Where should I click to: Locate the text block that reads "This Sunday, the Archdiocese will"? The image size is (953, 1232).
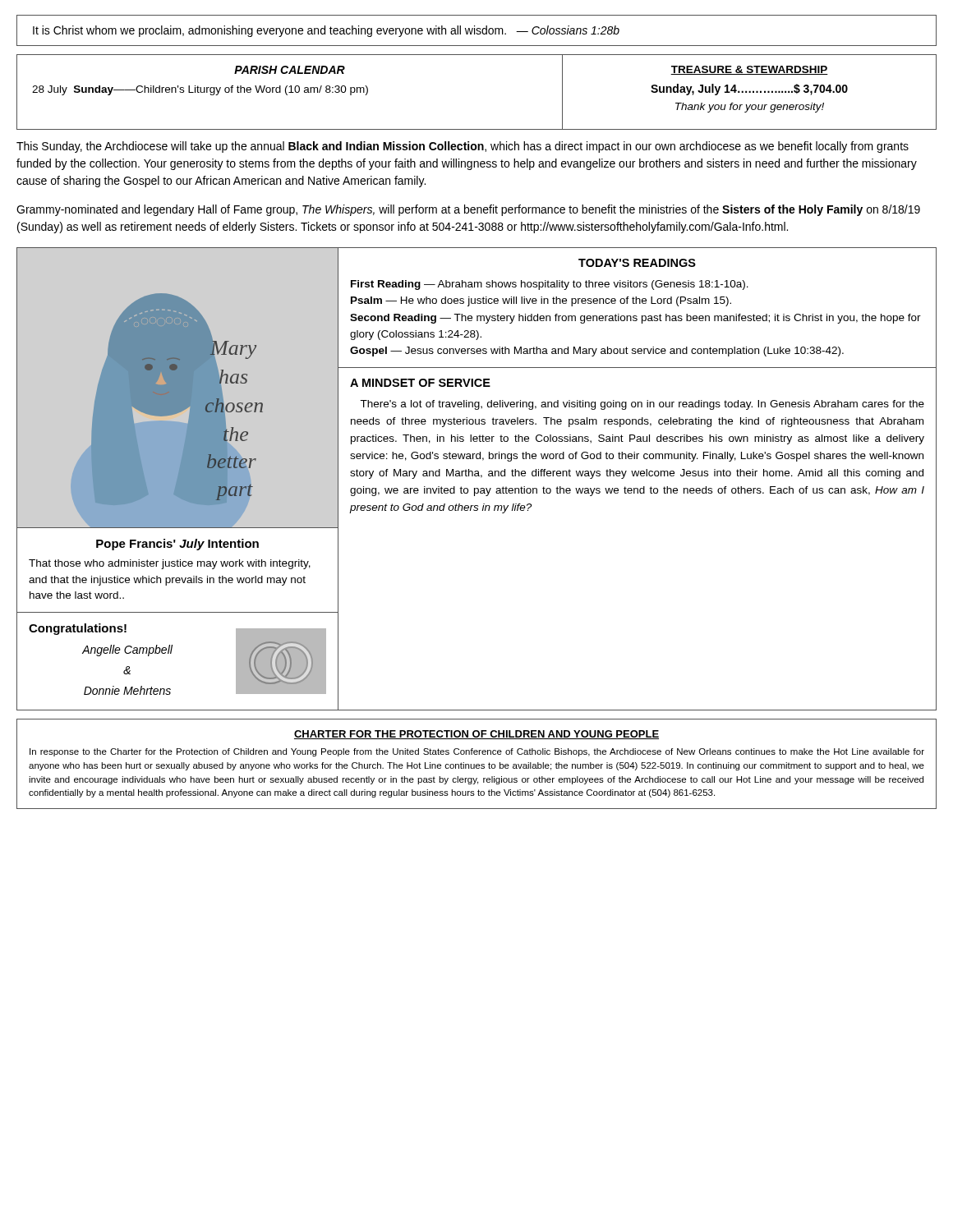coord(467,163)
